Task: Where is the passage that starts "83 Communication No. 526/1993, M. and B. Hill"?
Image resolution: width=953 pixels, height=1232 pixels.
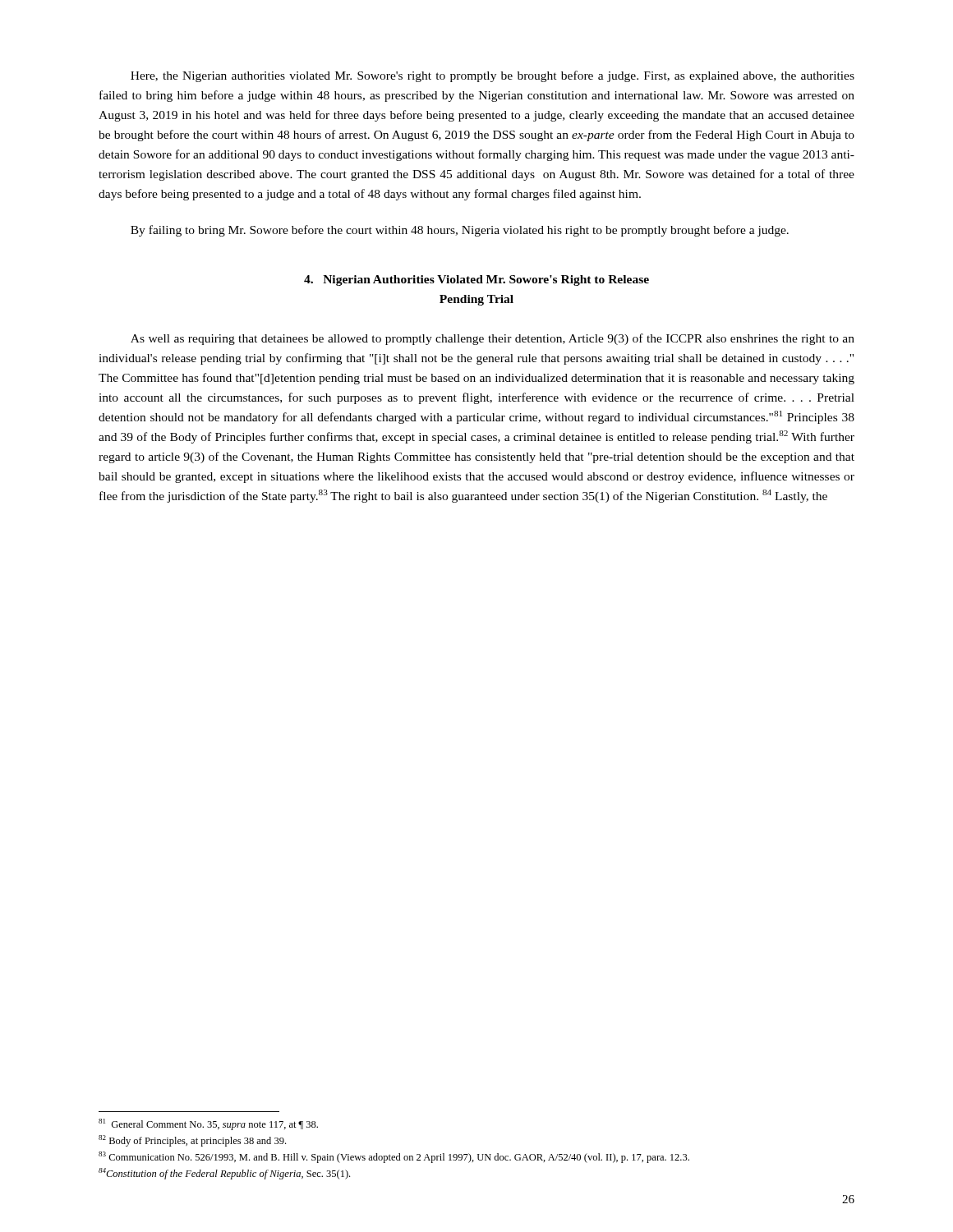Action: pyautogui.click(x=394, y=1156)
